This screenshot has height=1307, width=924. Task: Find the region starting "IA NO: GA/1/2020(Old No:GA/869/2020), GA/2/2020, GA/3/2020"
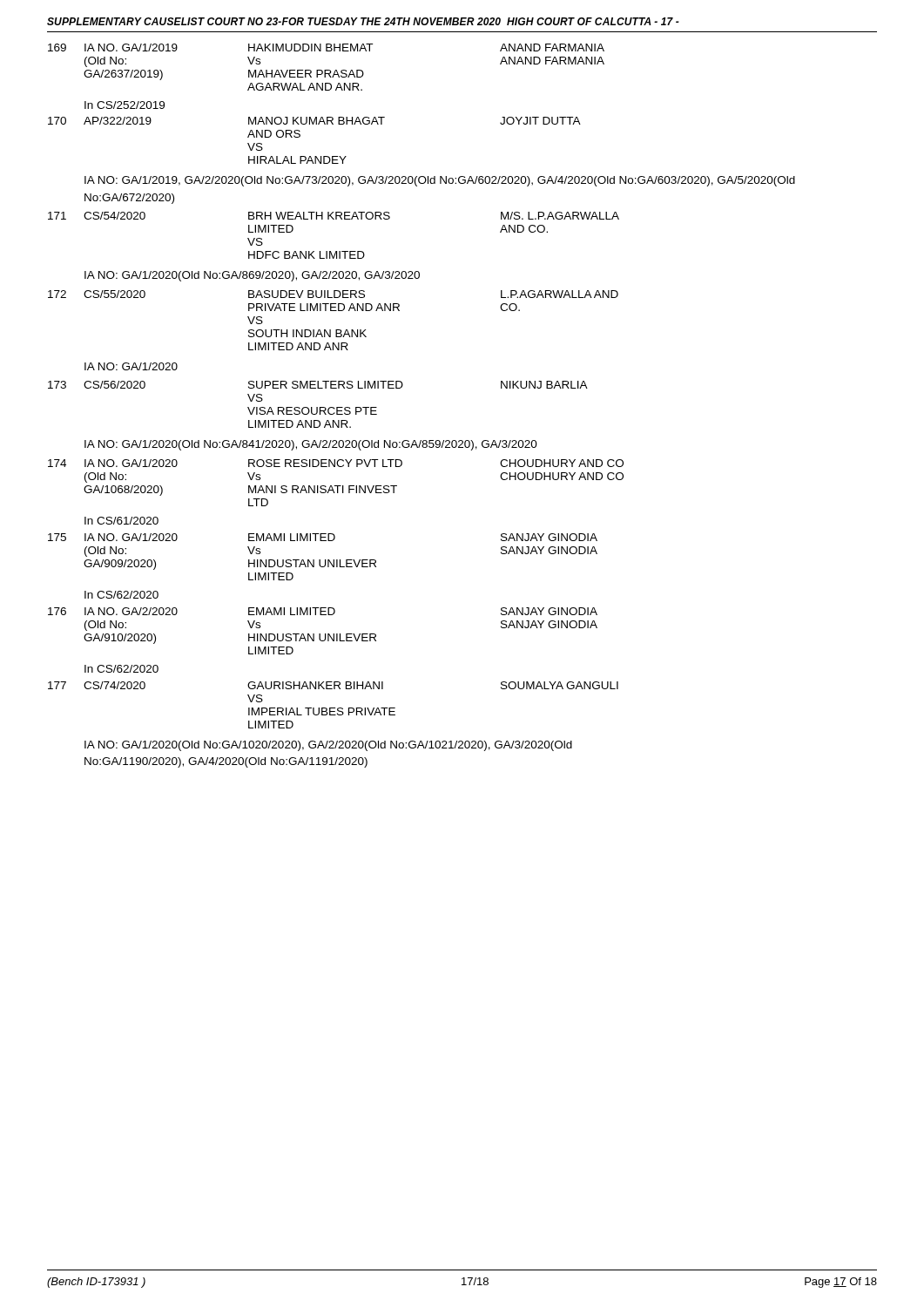tap(252, 275)
